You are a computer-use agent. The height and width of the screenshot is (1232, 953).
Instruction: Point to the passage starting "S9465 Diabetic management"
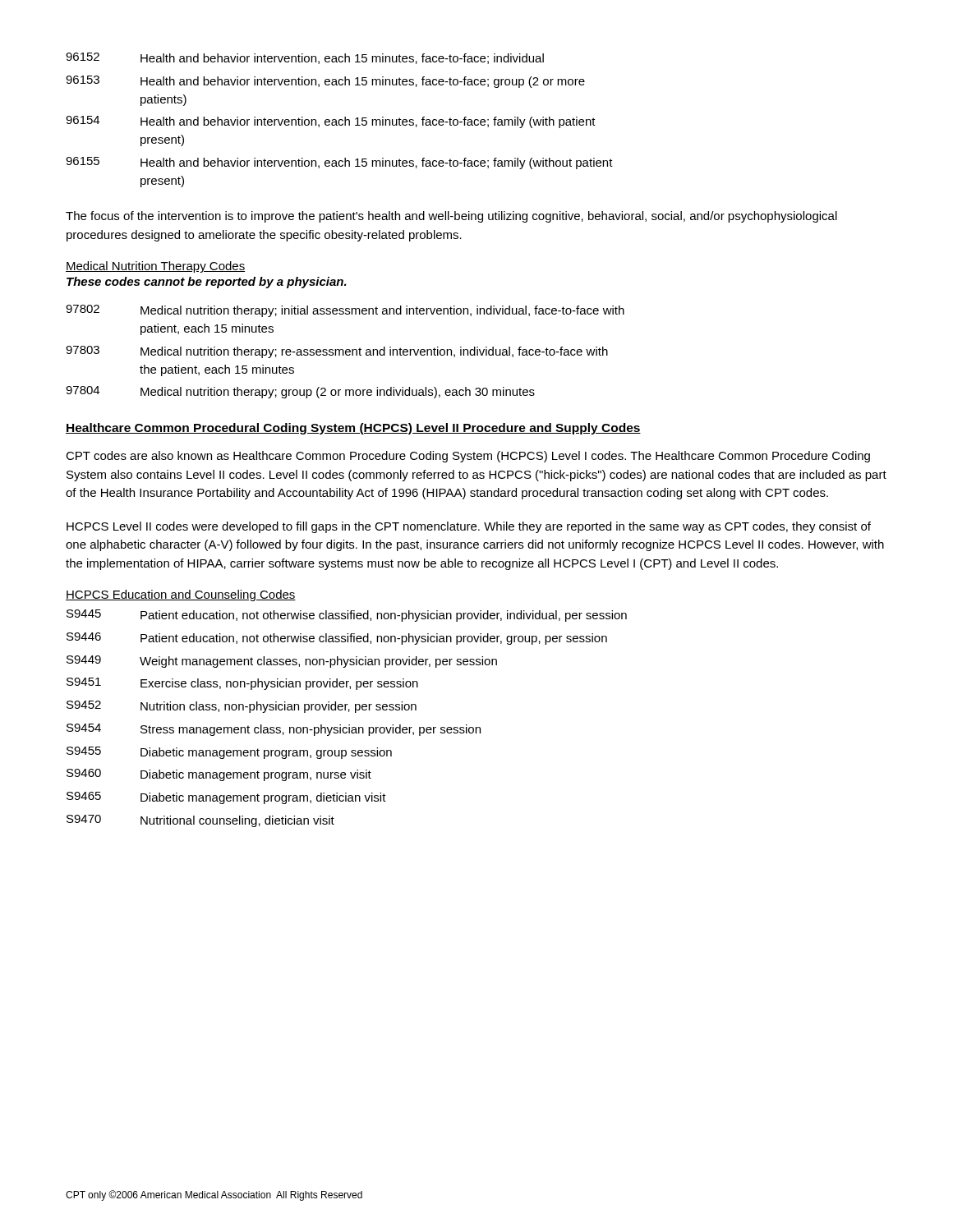226,798
